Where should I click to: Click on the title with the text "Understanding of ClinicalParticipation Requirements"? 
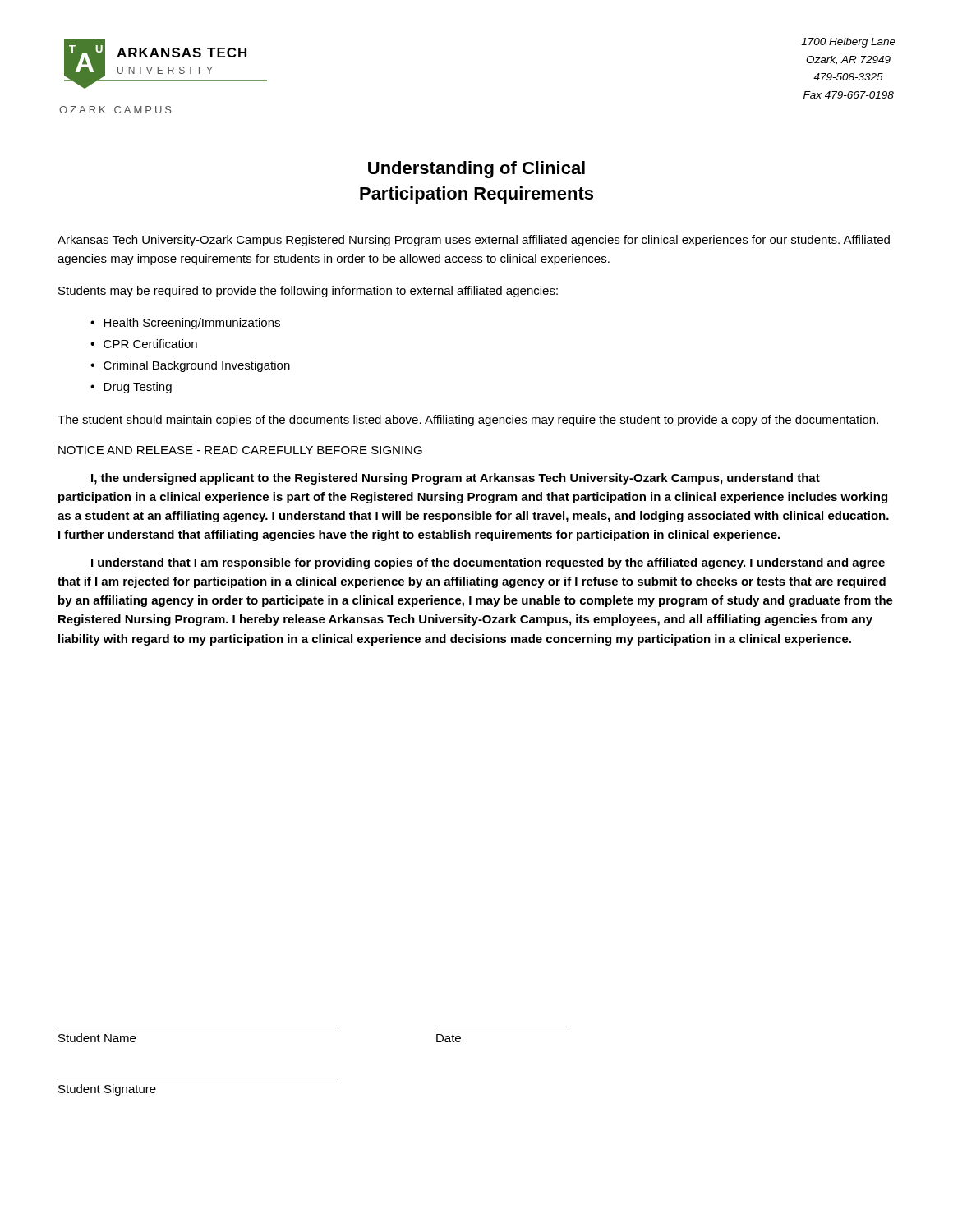pos(476,181)
